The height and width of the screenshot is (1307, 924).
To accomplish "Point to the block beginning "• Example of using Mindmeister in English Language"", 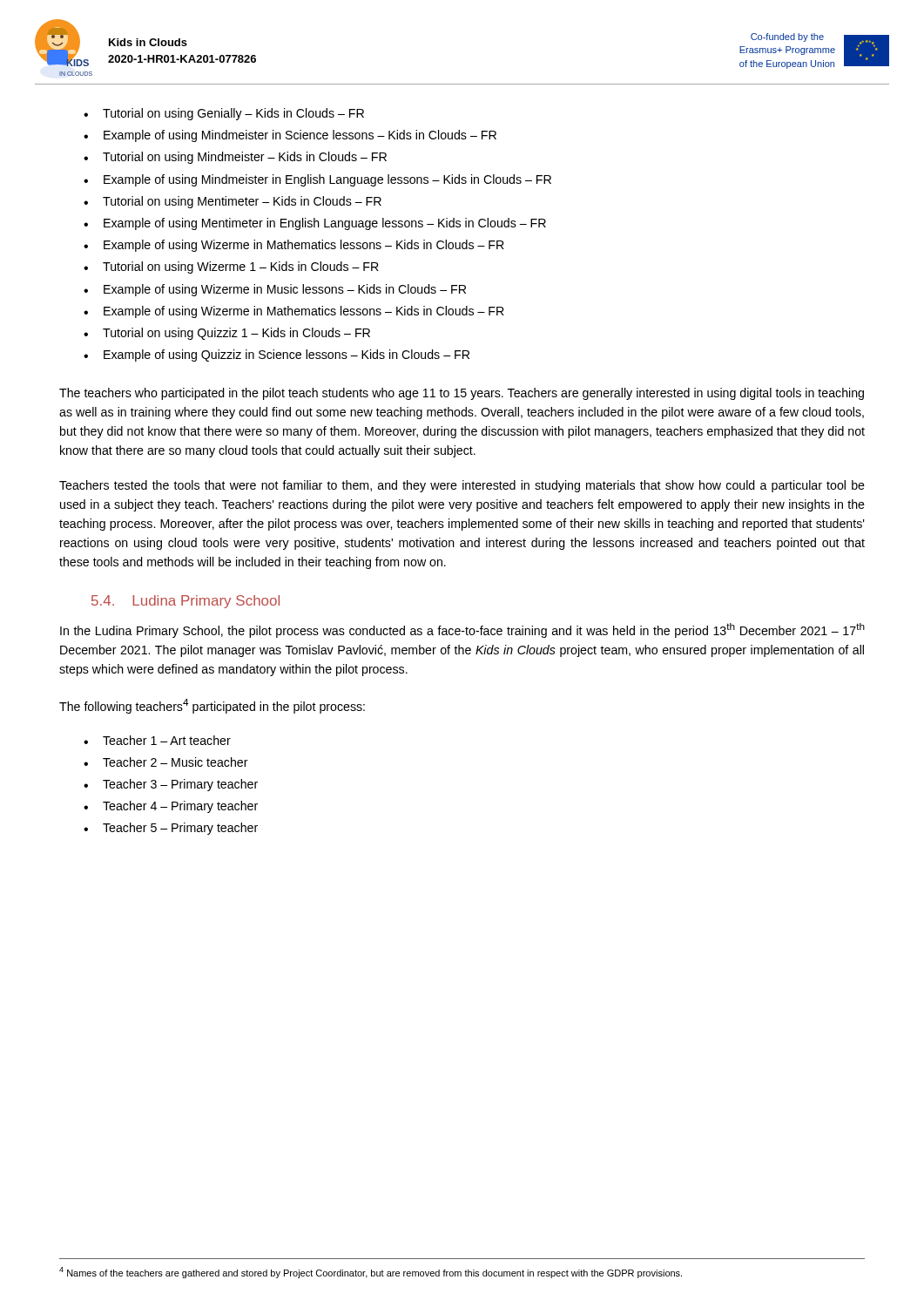I will coord(474,180).
